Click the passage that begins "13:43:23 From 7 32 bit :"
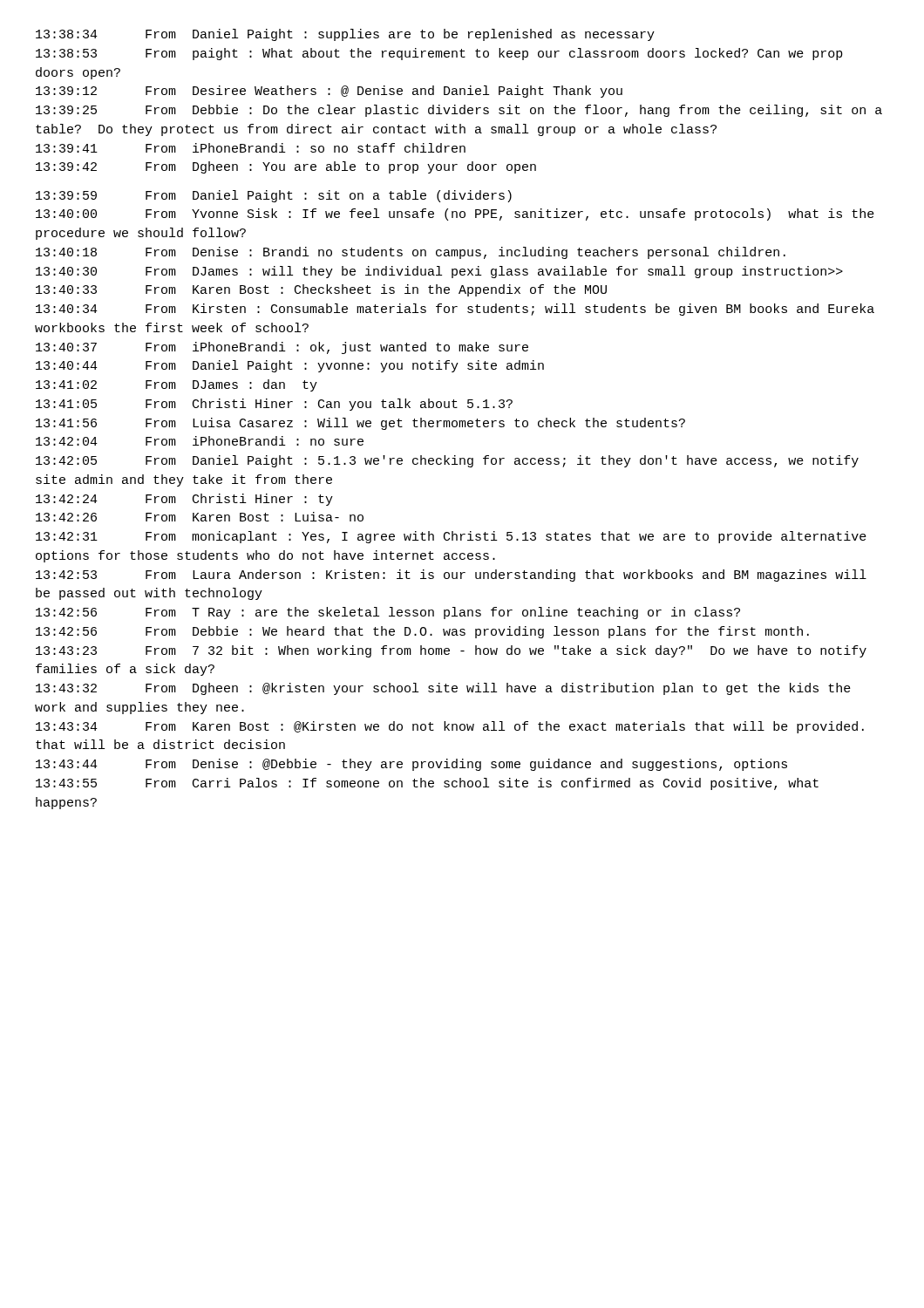This screenshot has height=1308, width=924. pyautogui.click(x=455, y=661)
